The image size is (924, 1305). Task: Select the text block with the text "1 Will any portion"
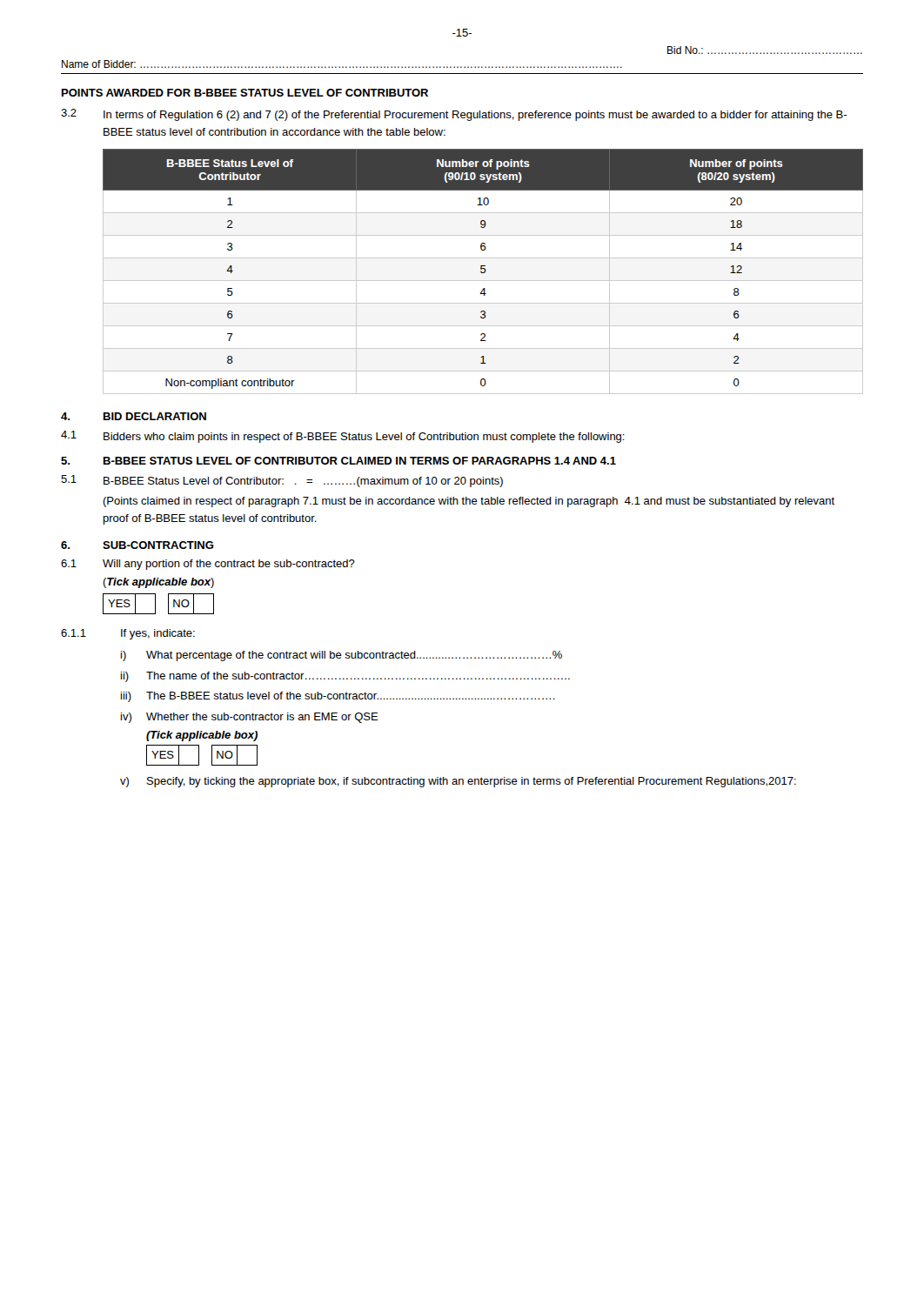coord(208,565)
